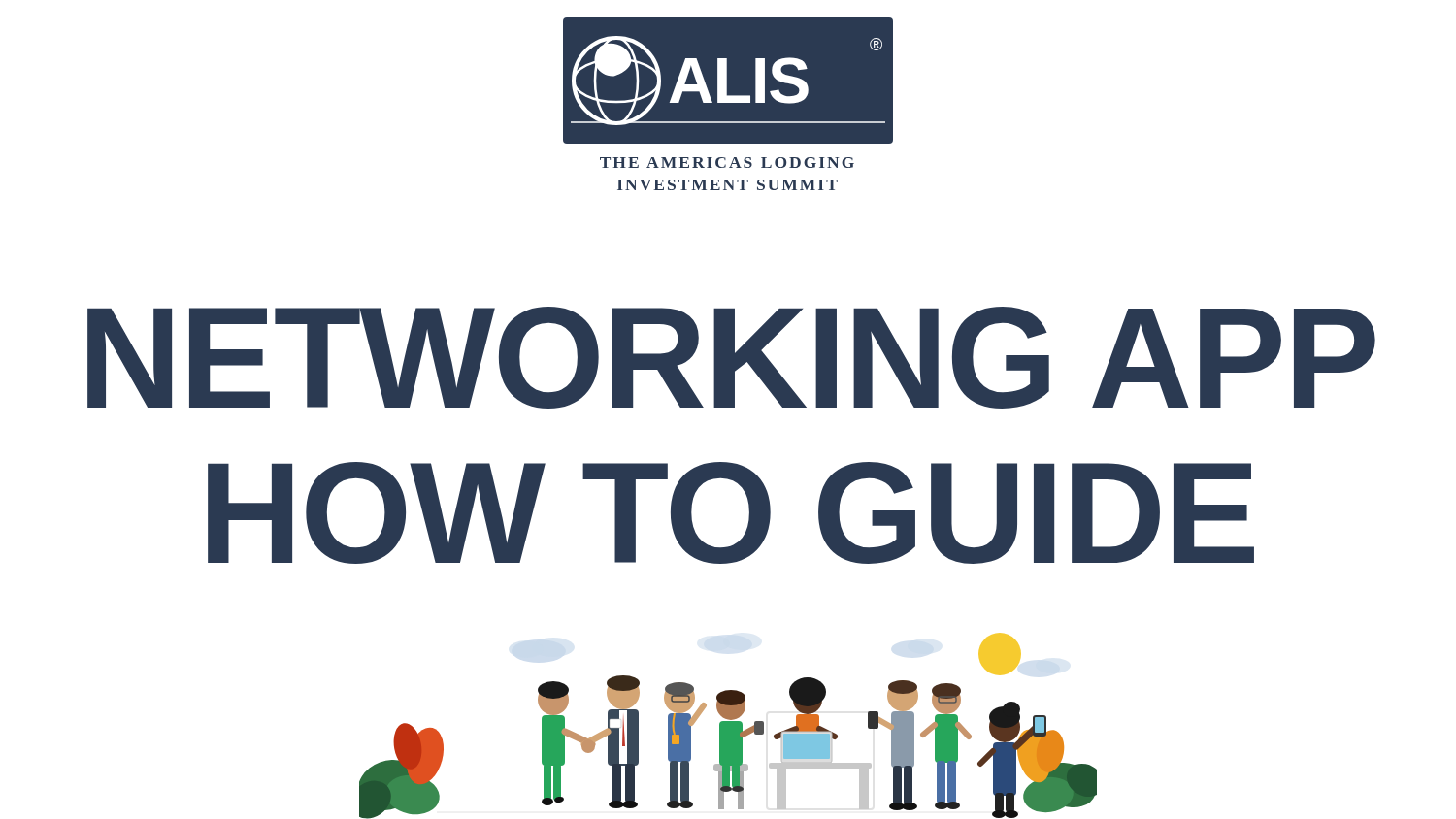Point to the region starting "HOW TO GUIDE"

728,513
